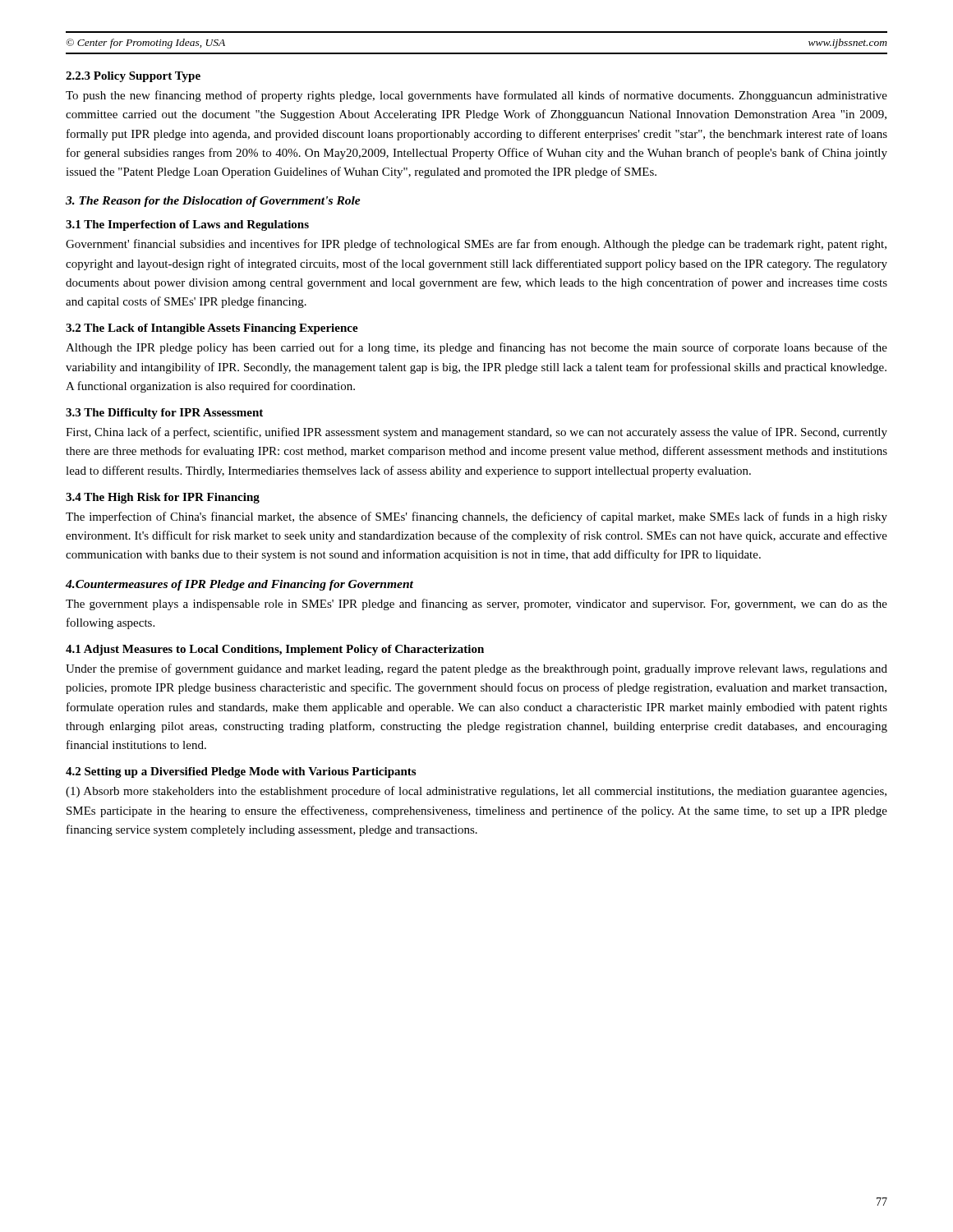The image size is (953, 1232).
Task: Point to "2.2.3 Policy Support Type"
Action: coord(133,76)
